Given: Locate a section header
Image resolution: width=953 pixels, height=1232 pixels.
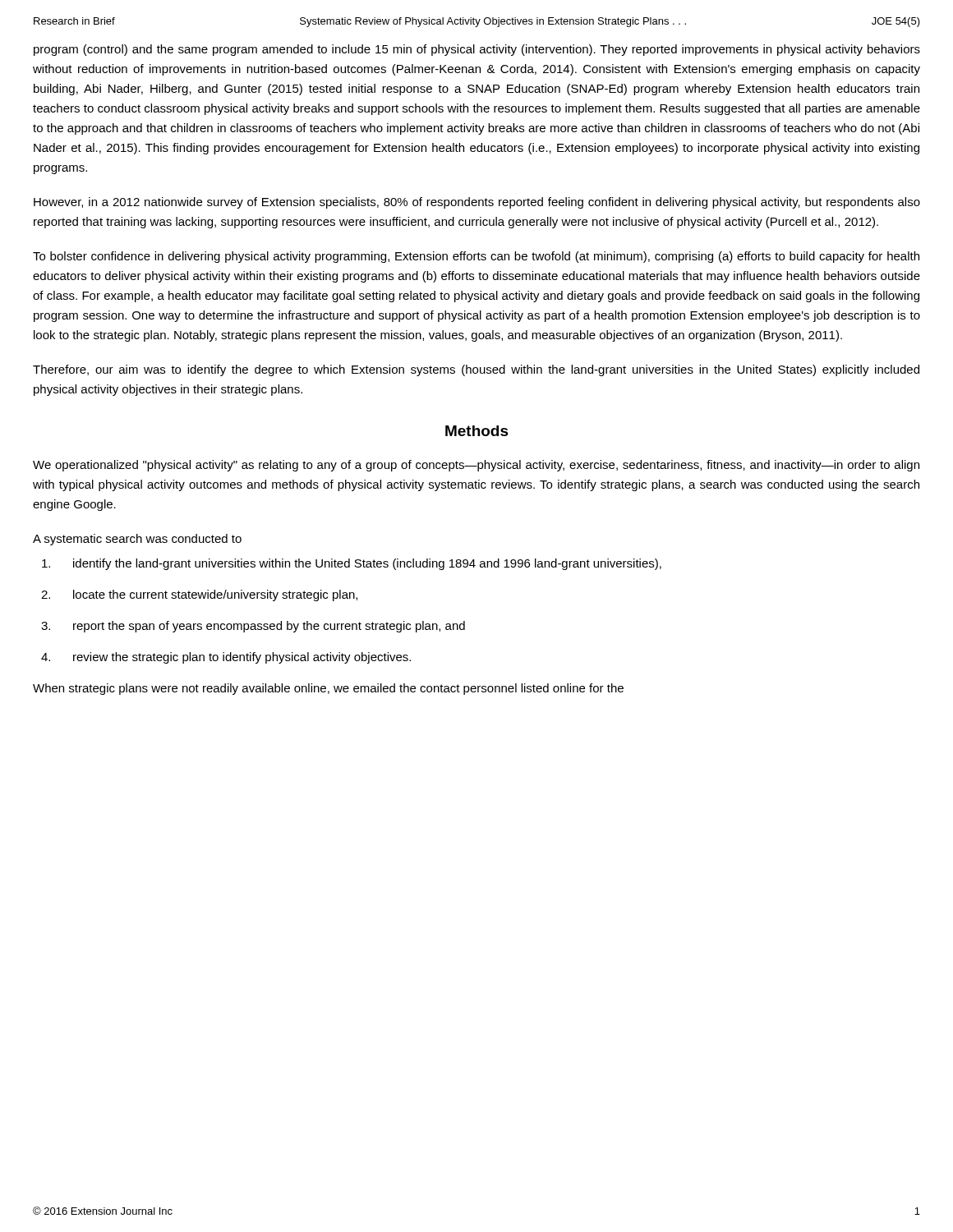Looking at the screenshot, I should pos(476,431).
